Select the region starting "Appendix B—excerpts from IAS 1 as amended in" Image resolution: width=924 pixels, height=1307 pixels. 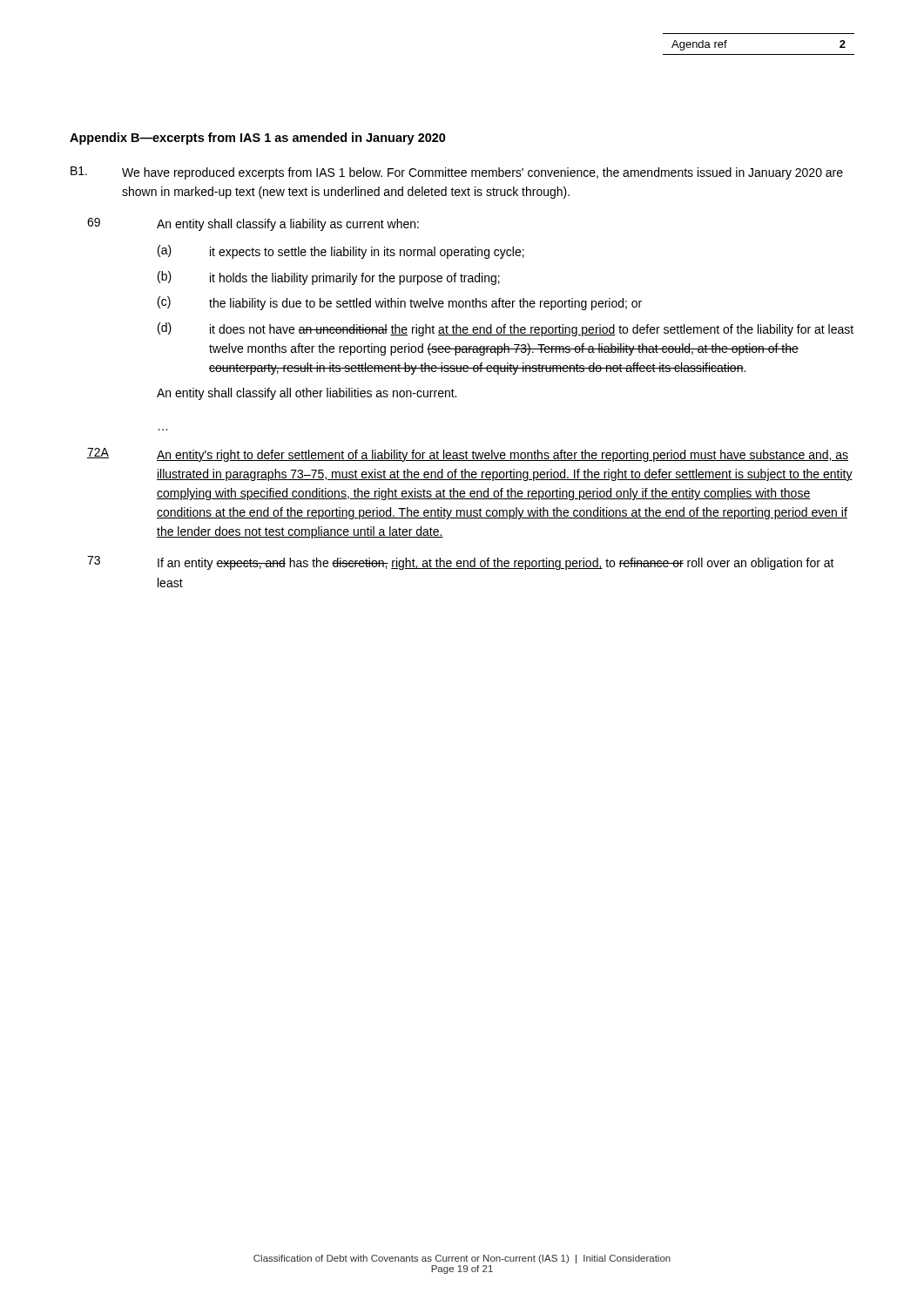tap(258, 138)
